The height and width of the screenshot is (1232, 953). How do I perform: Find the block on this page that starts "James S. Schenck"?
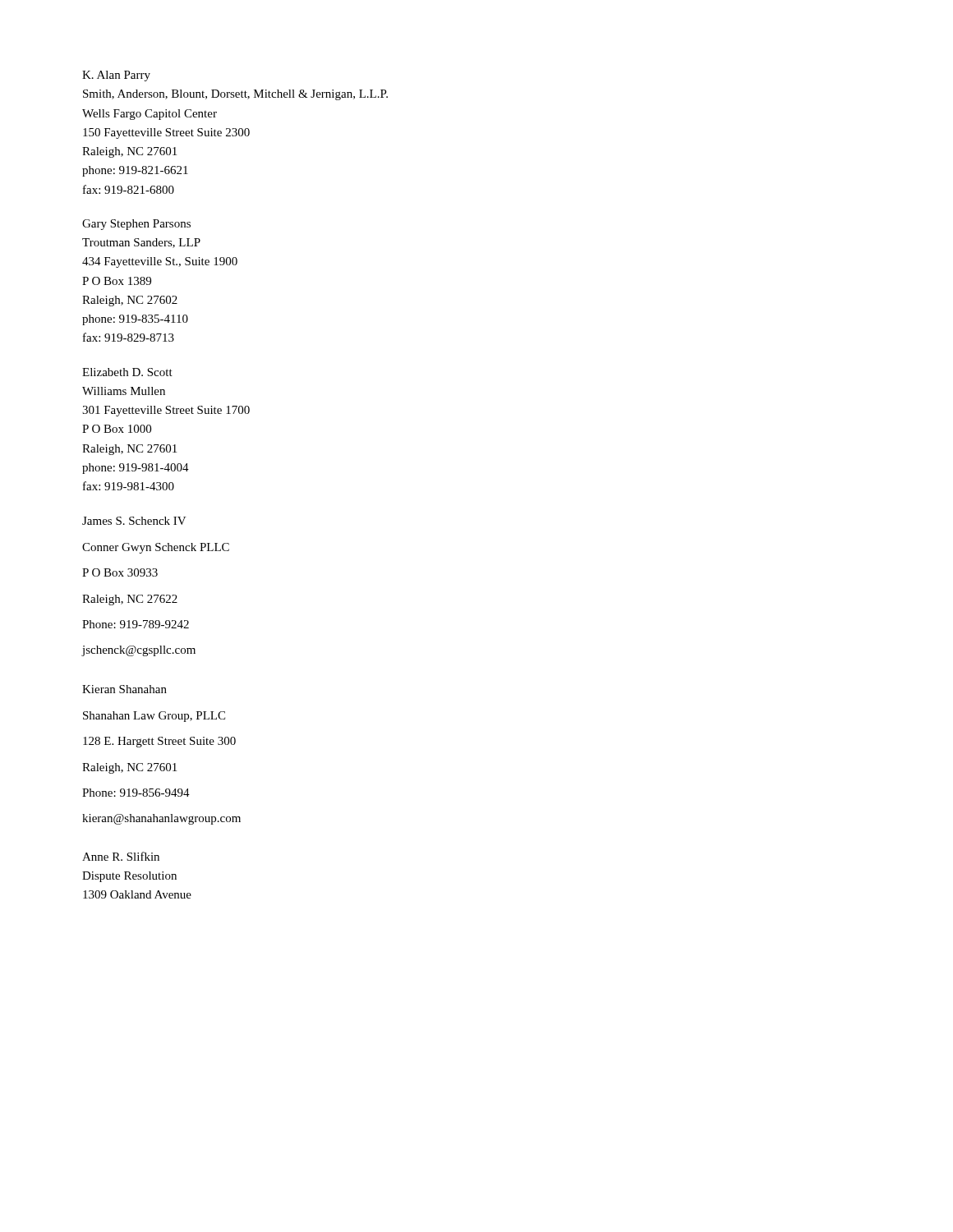(x=134, y=521)
